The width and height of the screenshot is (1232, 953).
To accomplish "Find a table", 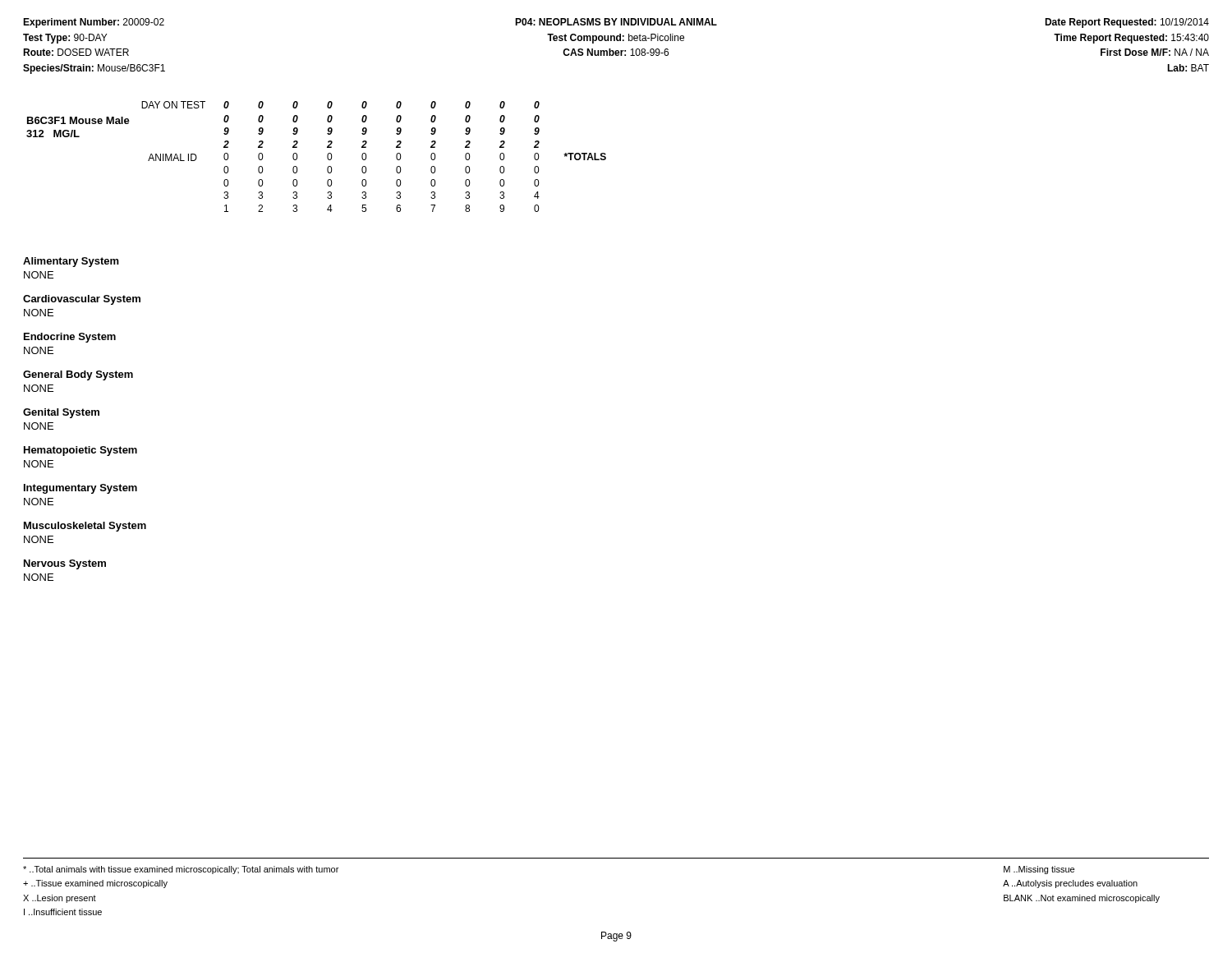I will click(320, 157).
